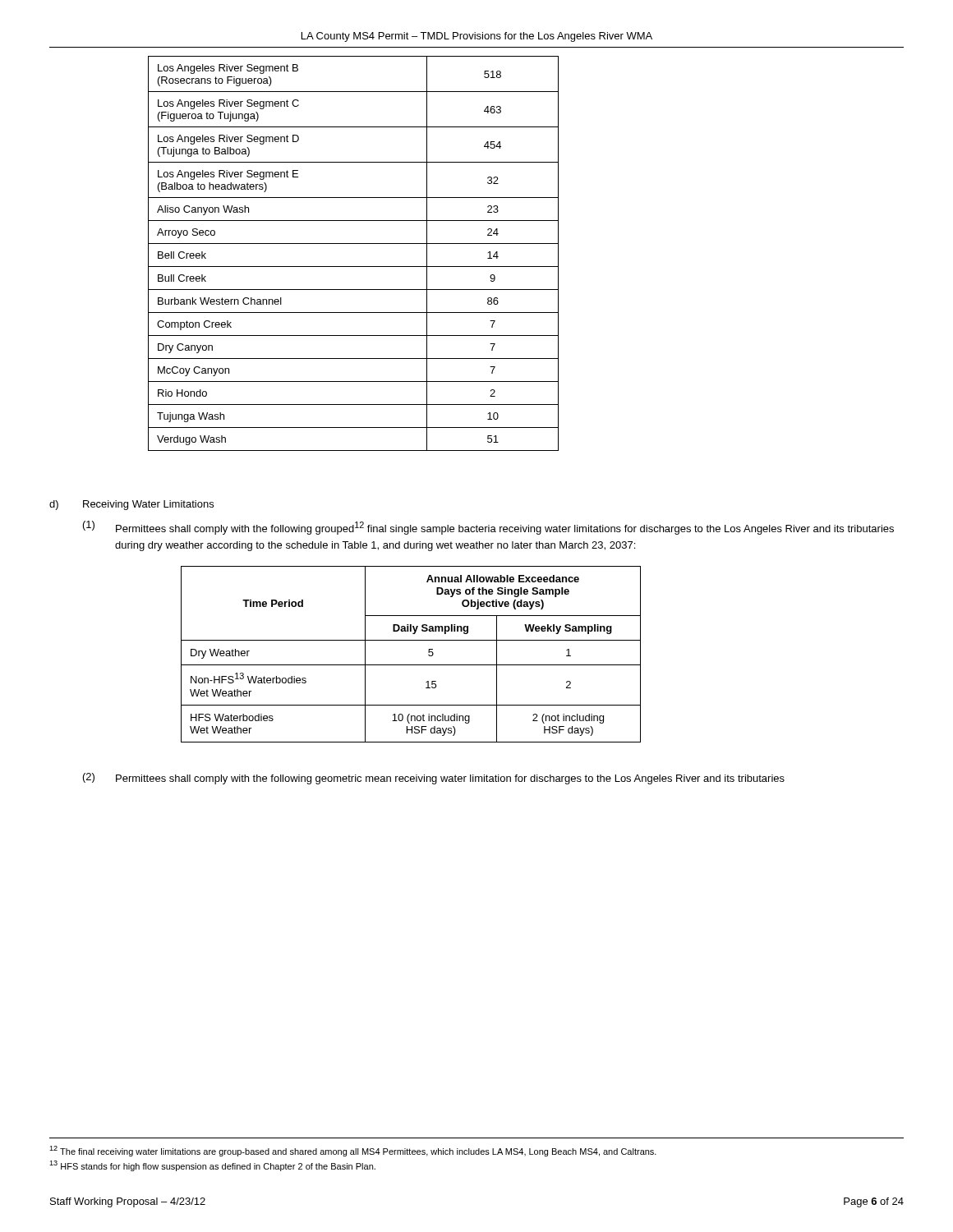The width and height of the screenshot is (953, 1232).
Task: Navigate to the text block starting "12 The final"
Action: pyautogui.click(x=353, y=1150)
